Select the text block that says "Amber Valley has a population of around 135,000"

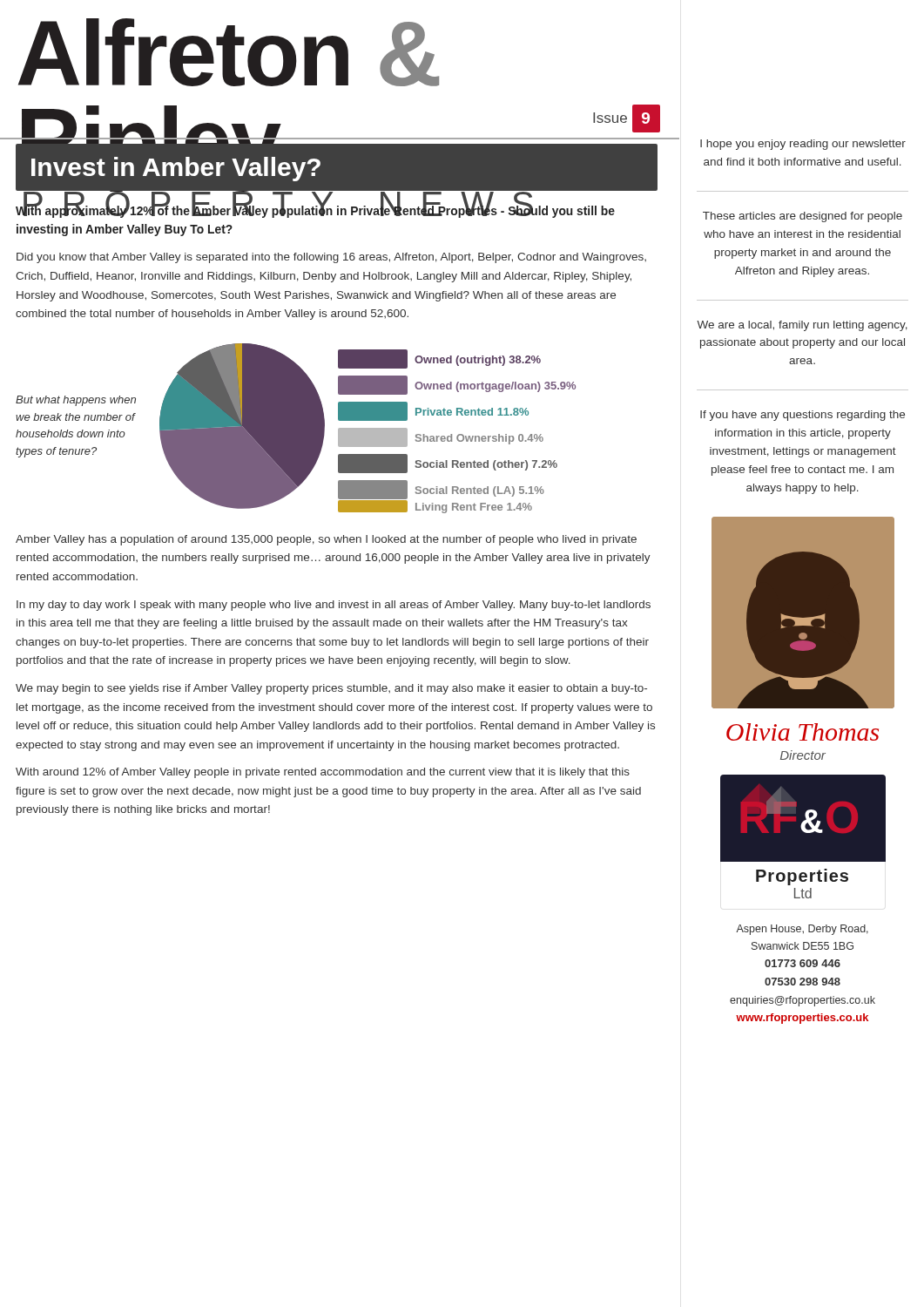(x=333, y=558)
